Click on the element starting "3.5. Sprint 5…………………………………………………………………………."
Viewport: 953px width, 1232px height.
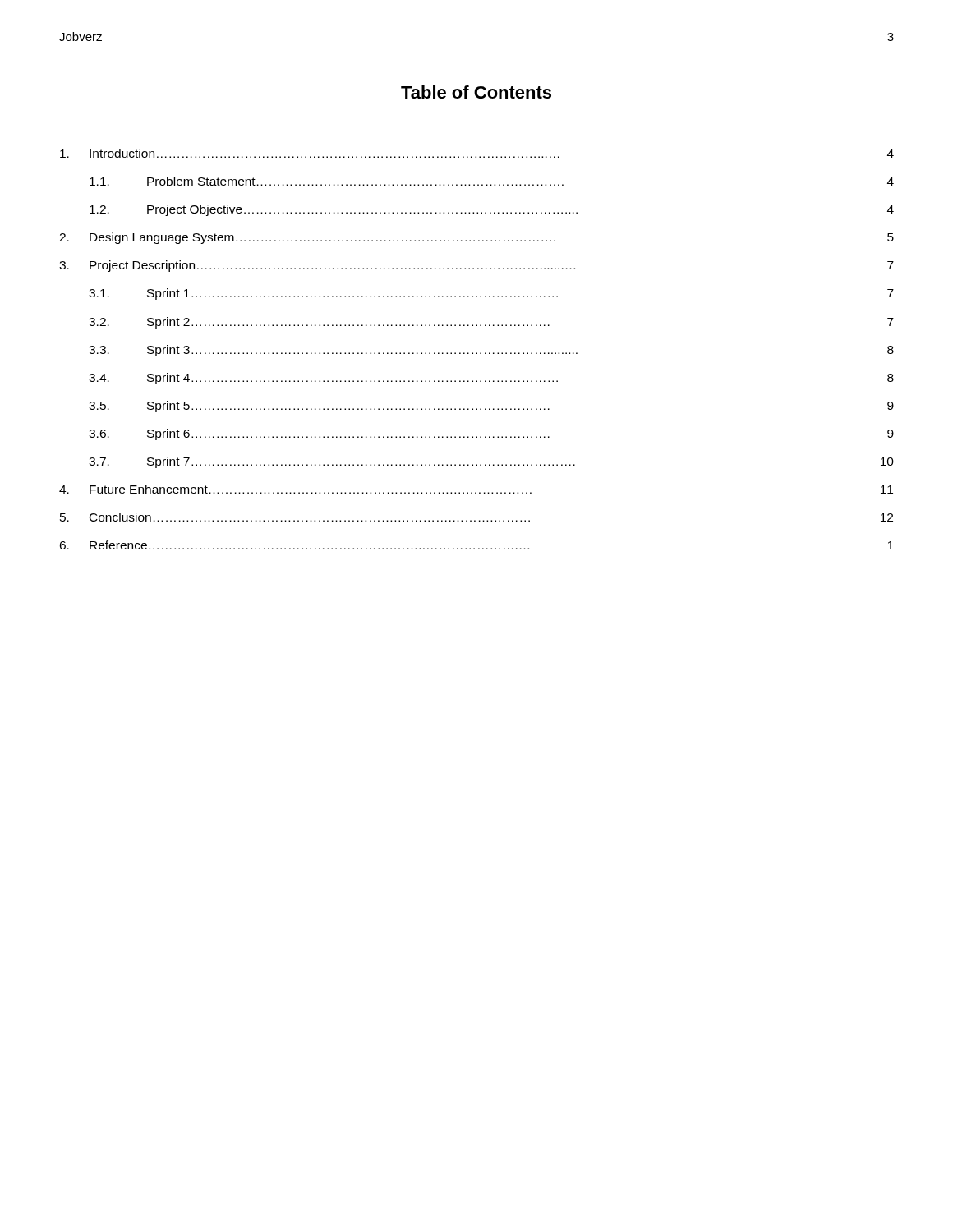(476, 406)
